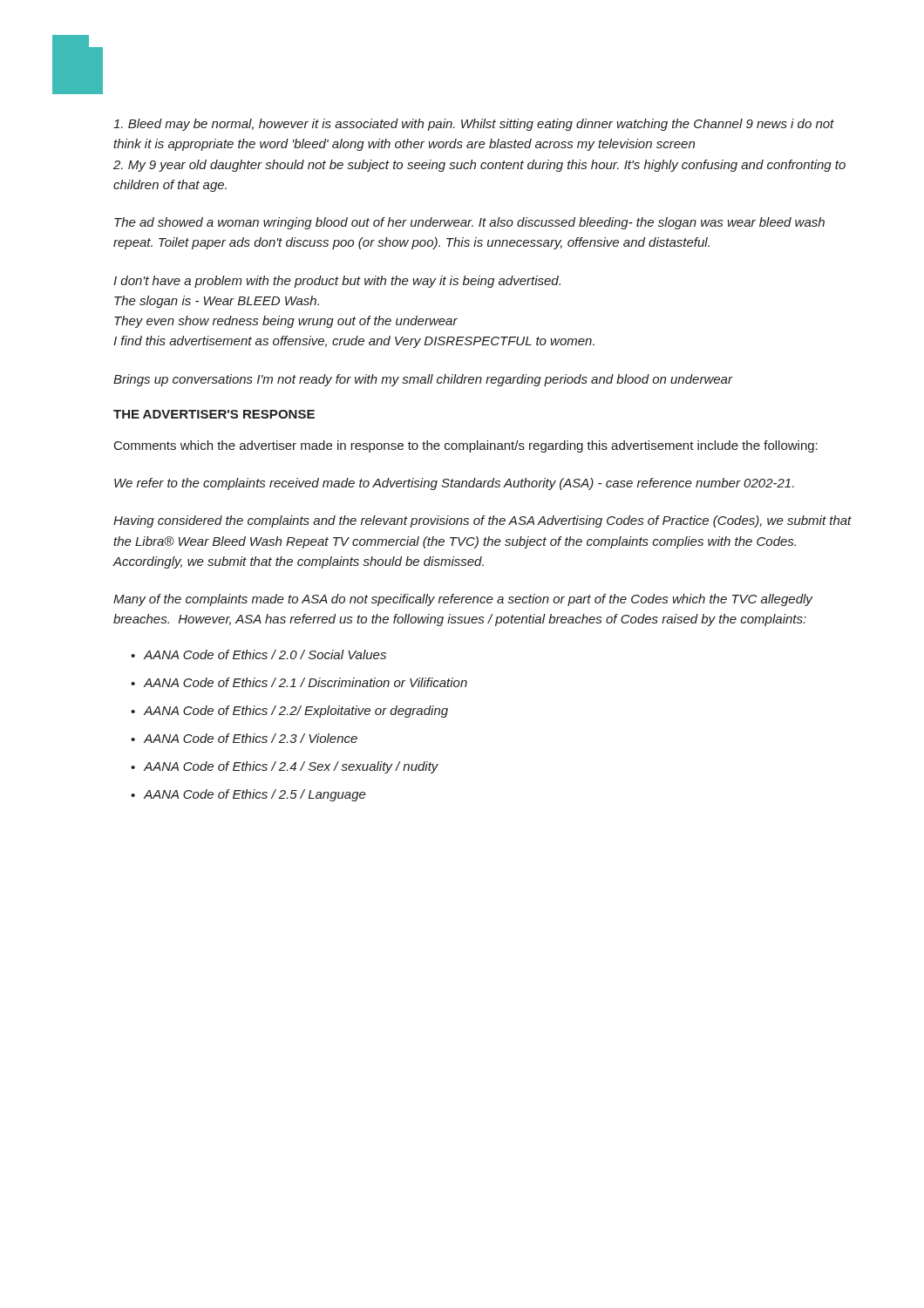
Task: Find the region starting "Having considered the complaints and the relevant provisions"
Action: click(482, 541)
